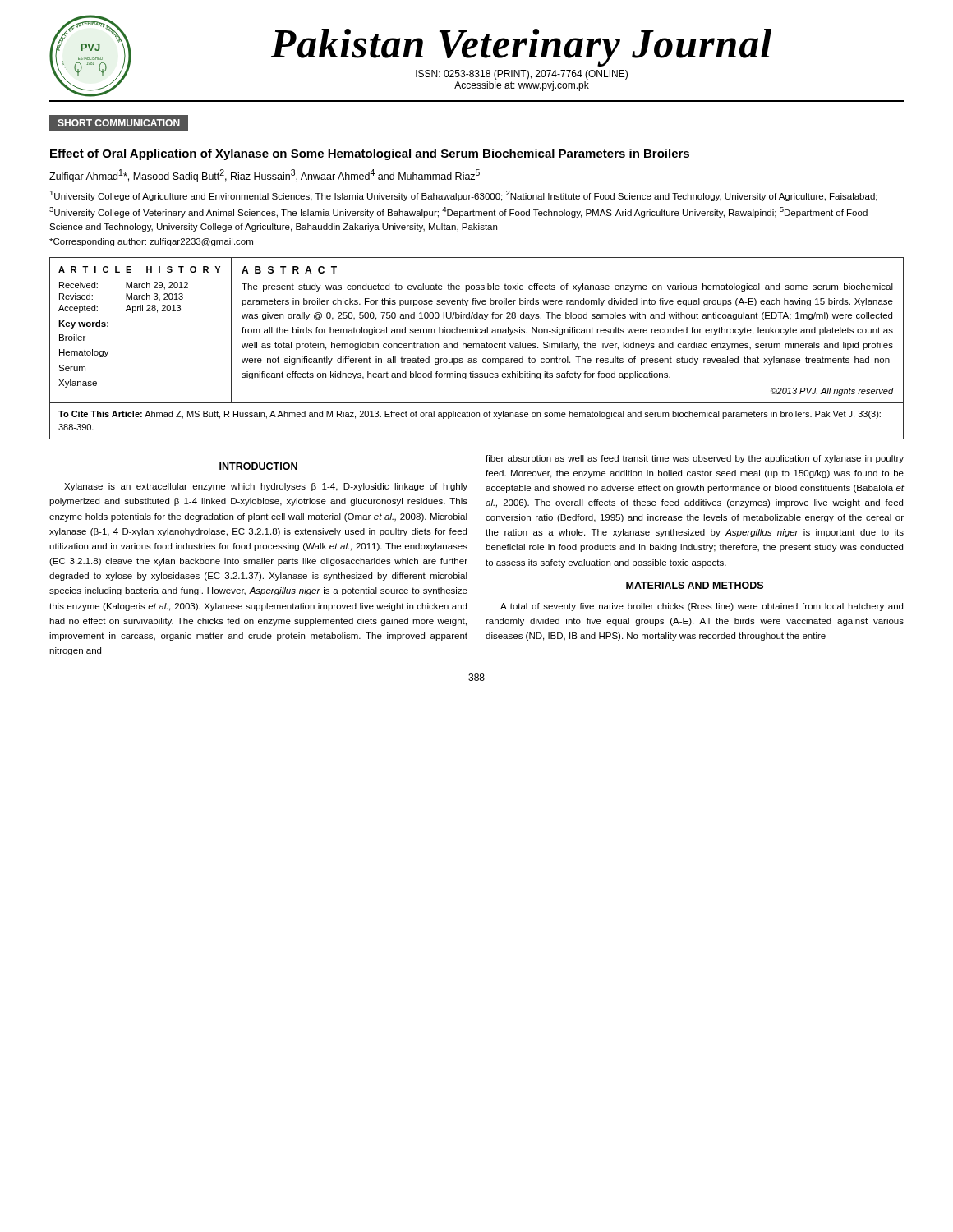
Task: Select the text block starting "ISSN: 0253-8318 (PRINT), 2074-7764"
Action: (x=522, y=79)
